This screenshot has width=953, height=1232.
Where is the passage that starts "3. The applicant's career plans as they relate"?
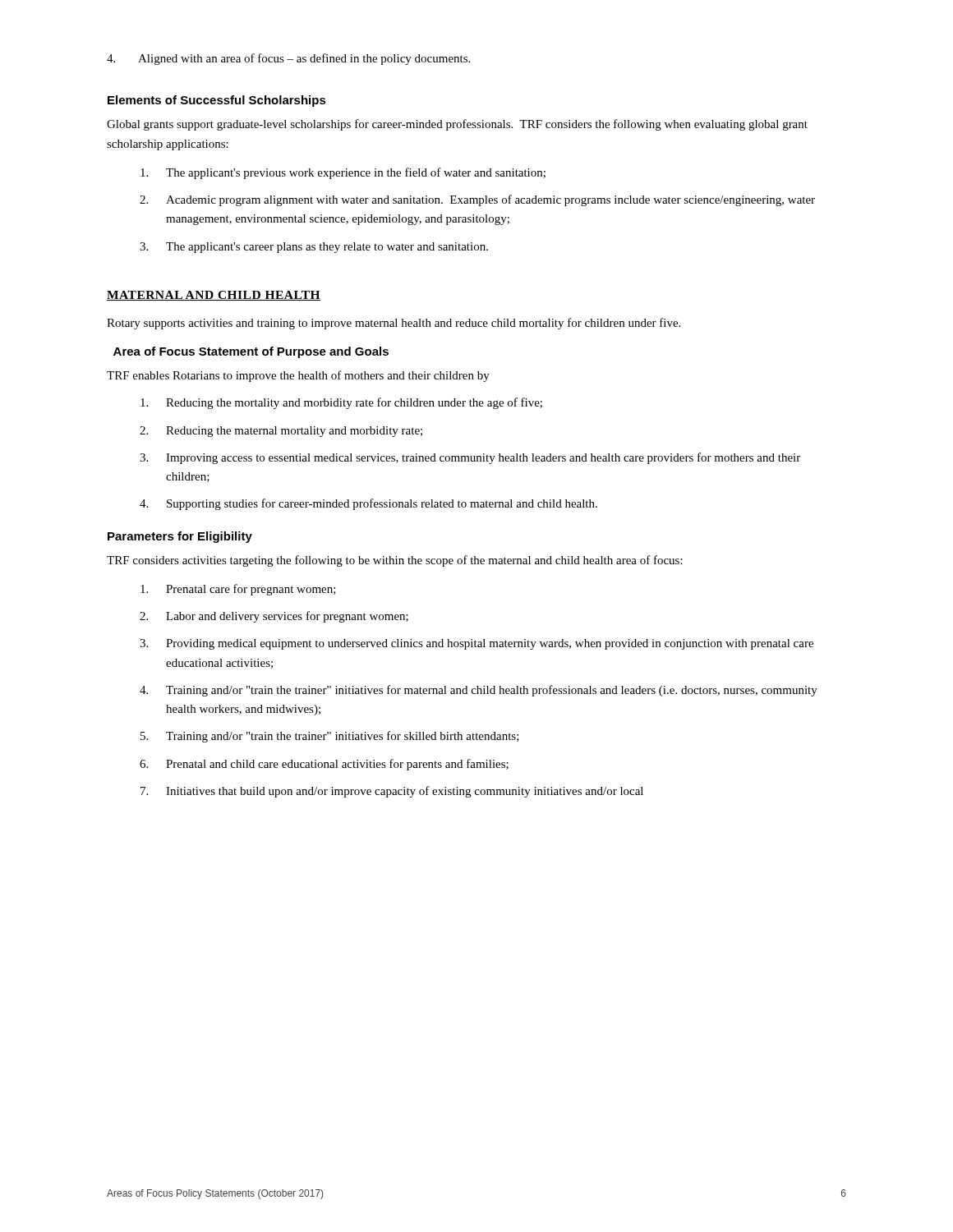tap(314, 246)
